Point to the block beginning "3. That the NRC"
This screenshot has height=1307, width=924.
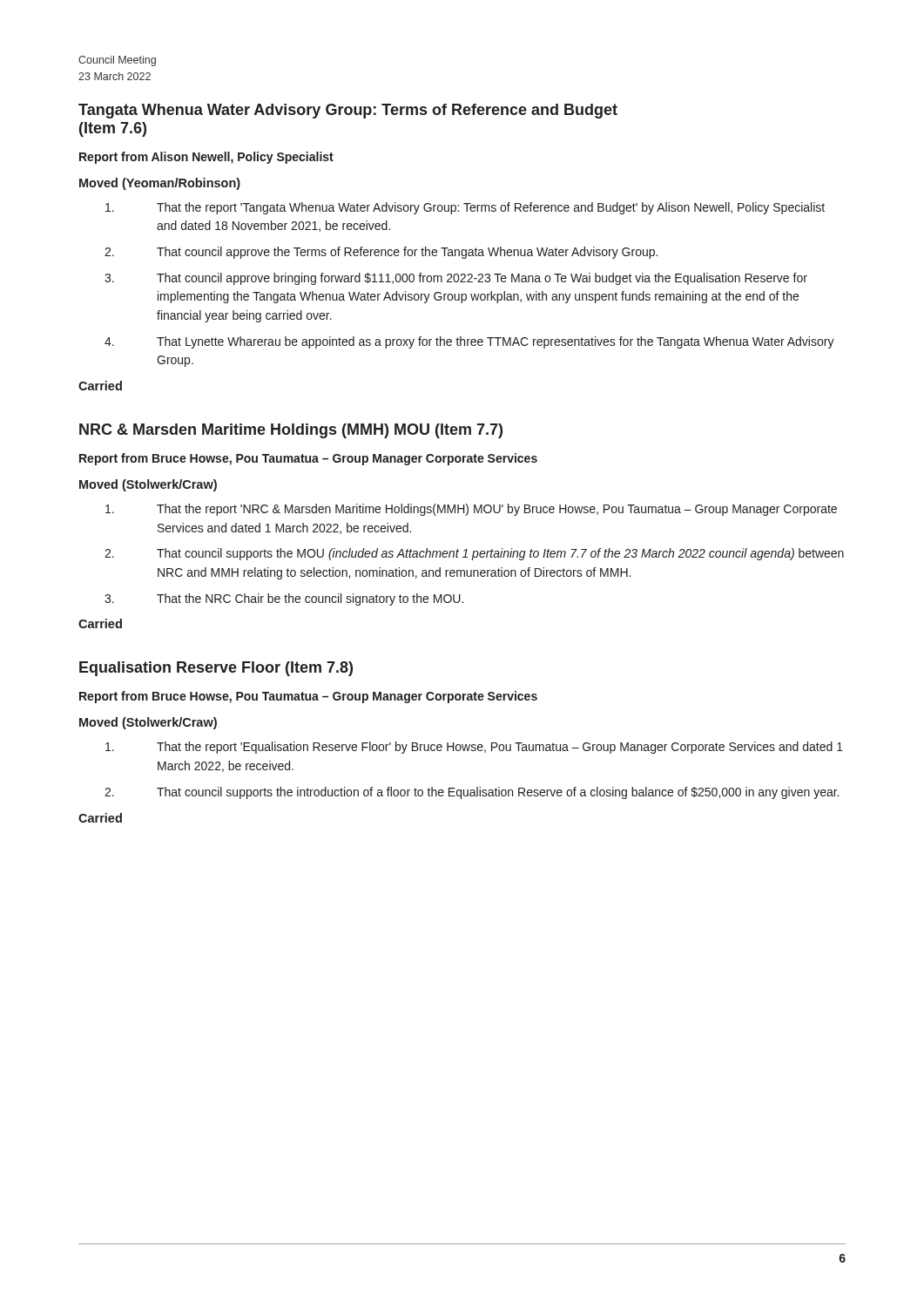[x=462, y=599]
